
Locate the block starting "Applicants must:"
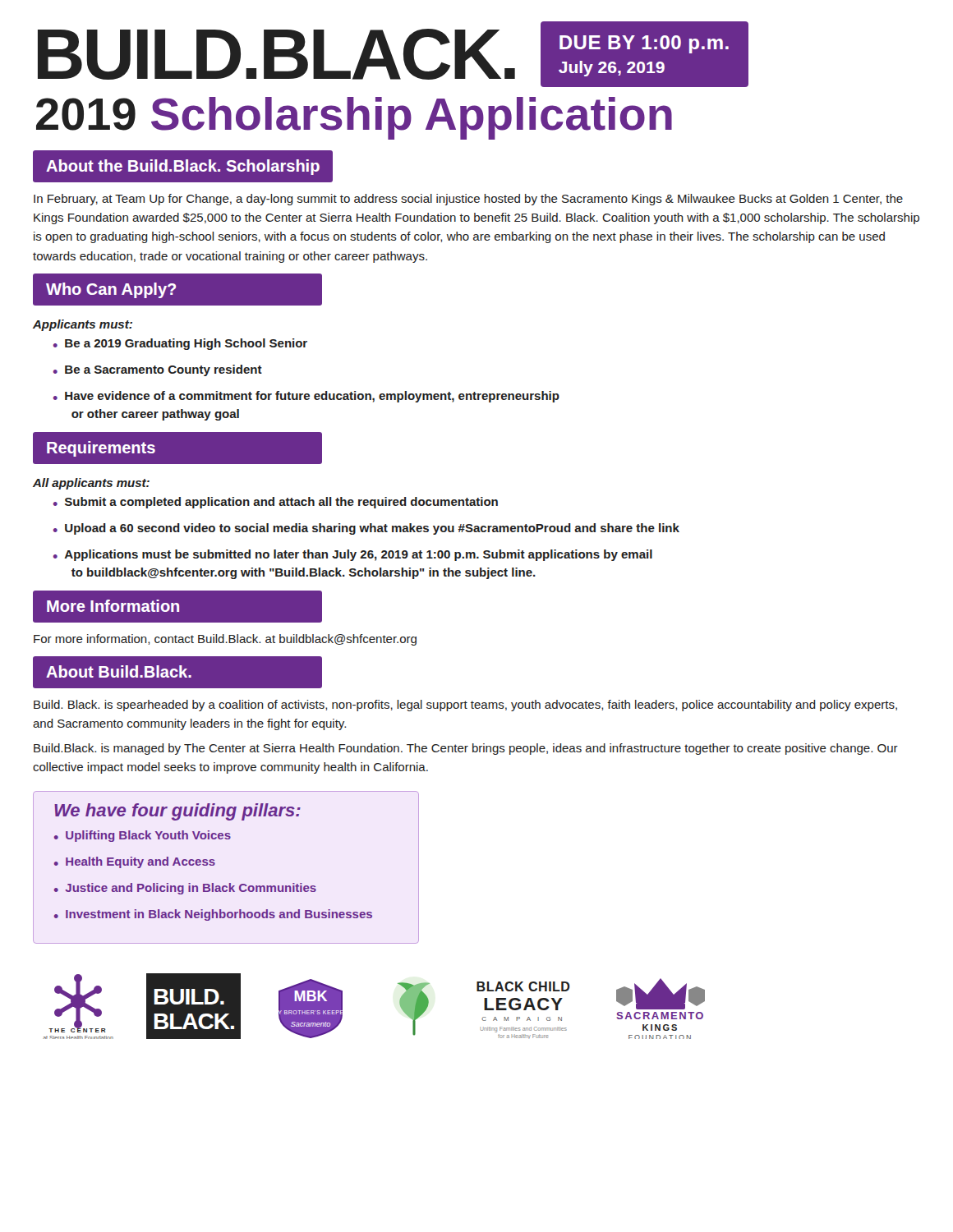[83, 325]
